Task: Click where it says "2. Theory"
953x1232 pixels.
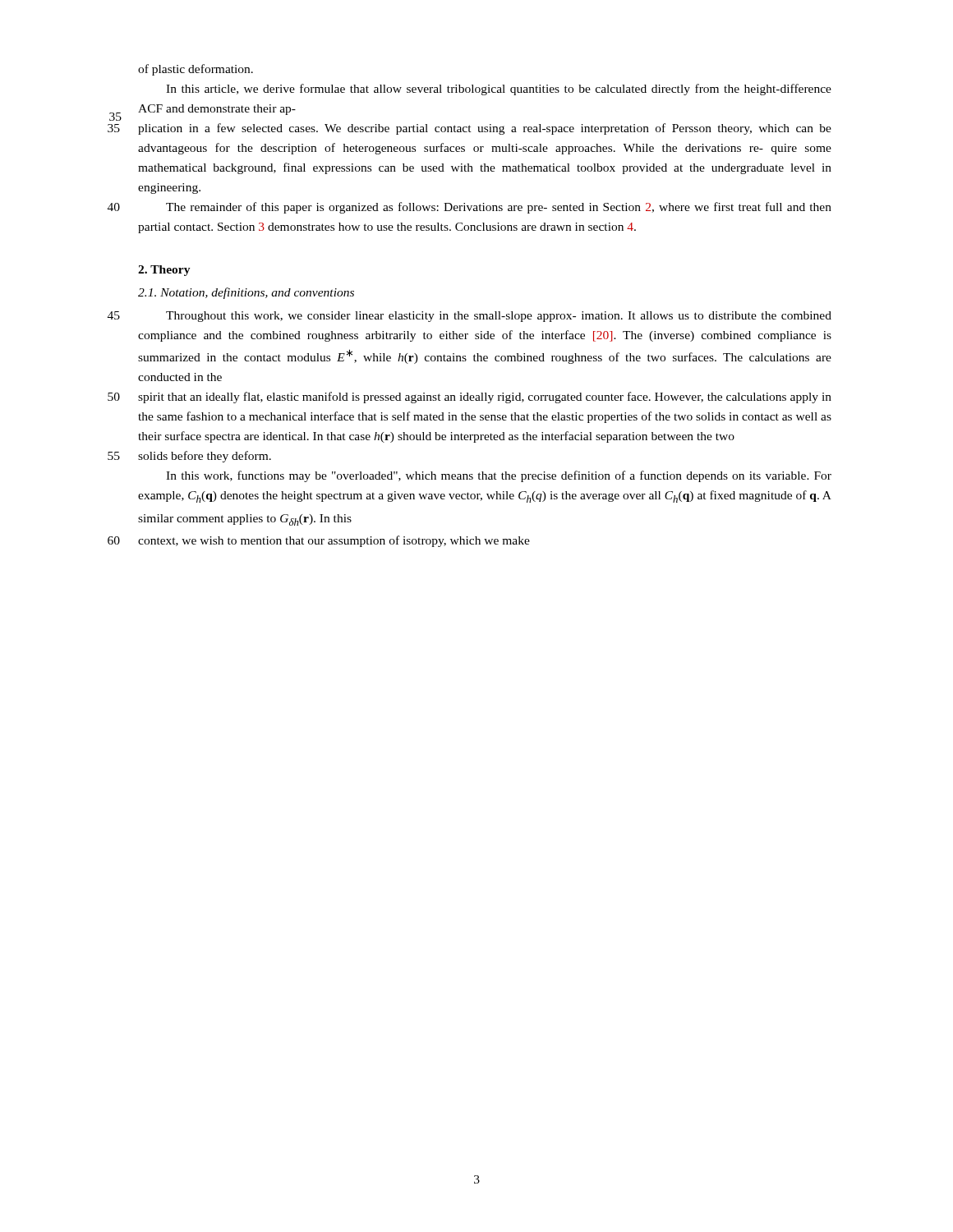Action: pos(164,269)
